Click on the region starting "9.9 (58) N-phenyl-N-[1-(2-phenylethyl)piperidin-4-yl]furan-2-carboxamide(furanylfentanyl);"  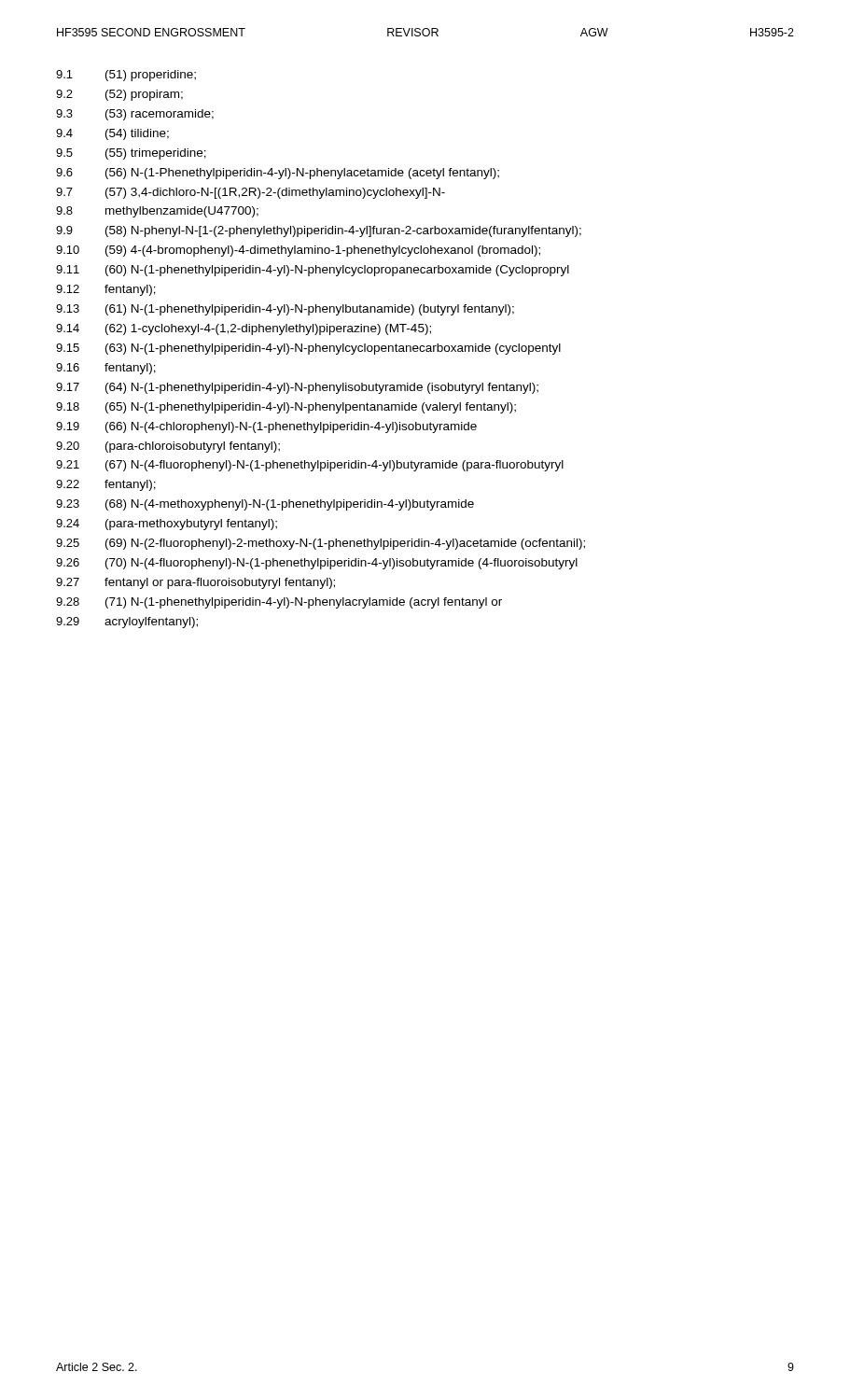pyautogui.click(x=425, y=231)
